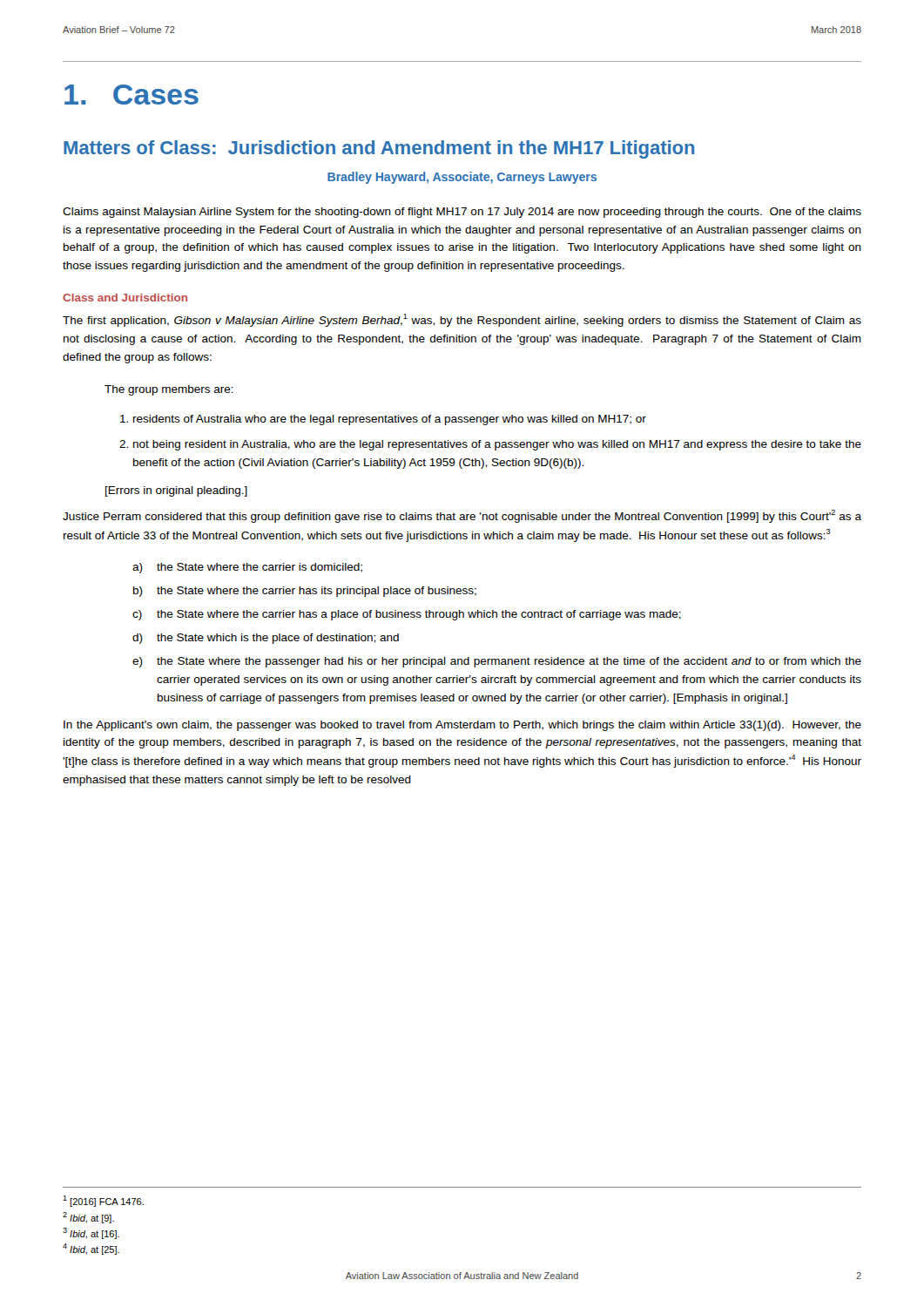Navigate to the block starting "4 Ibid, at [25]."
This screenshot has height=1307, width=924.
tap(91, 1248)
